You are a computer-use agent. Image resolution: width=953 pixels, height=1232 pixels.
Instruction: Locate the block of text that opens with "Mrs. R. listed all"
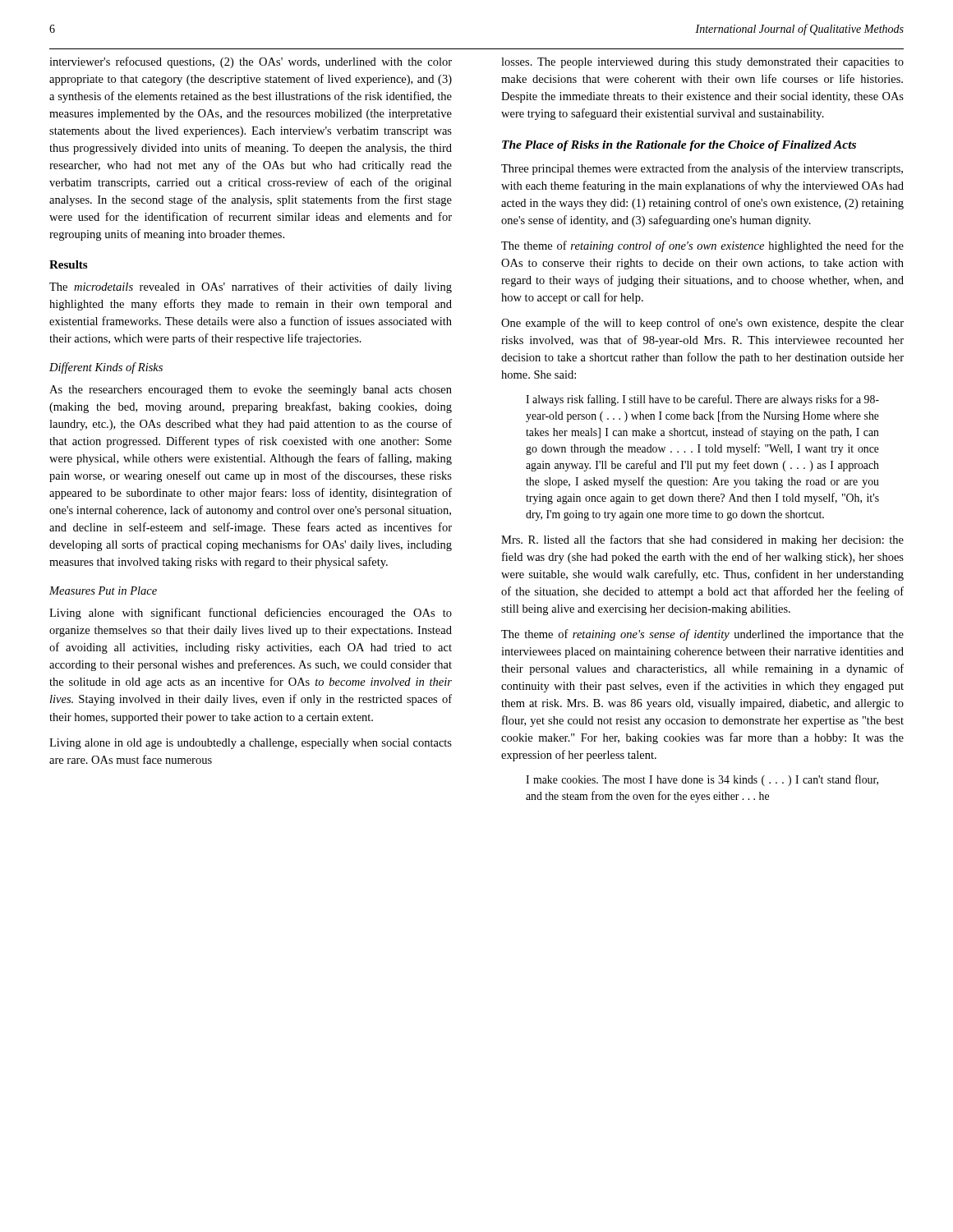click(702, 648)
